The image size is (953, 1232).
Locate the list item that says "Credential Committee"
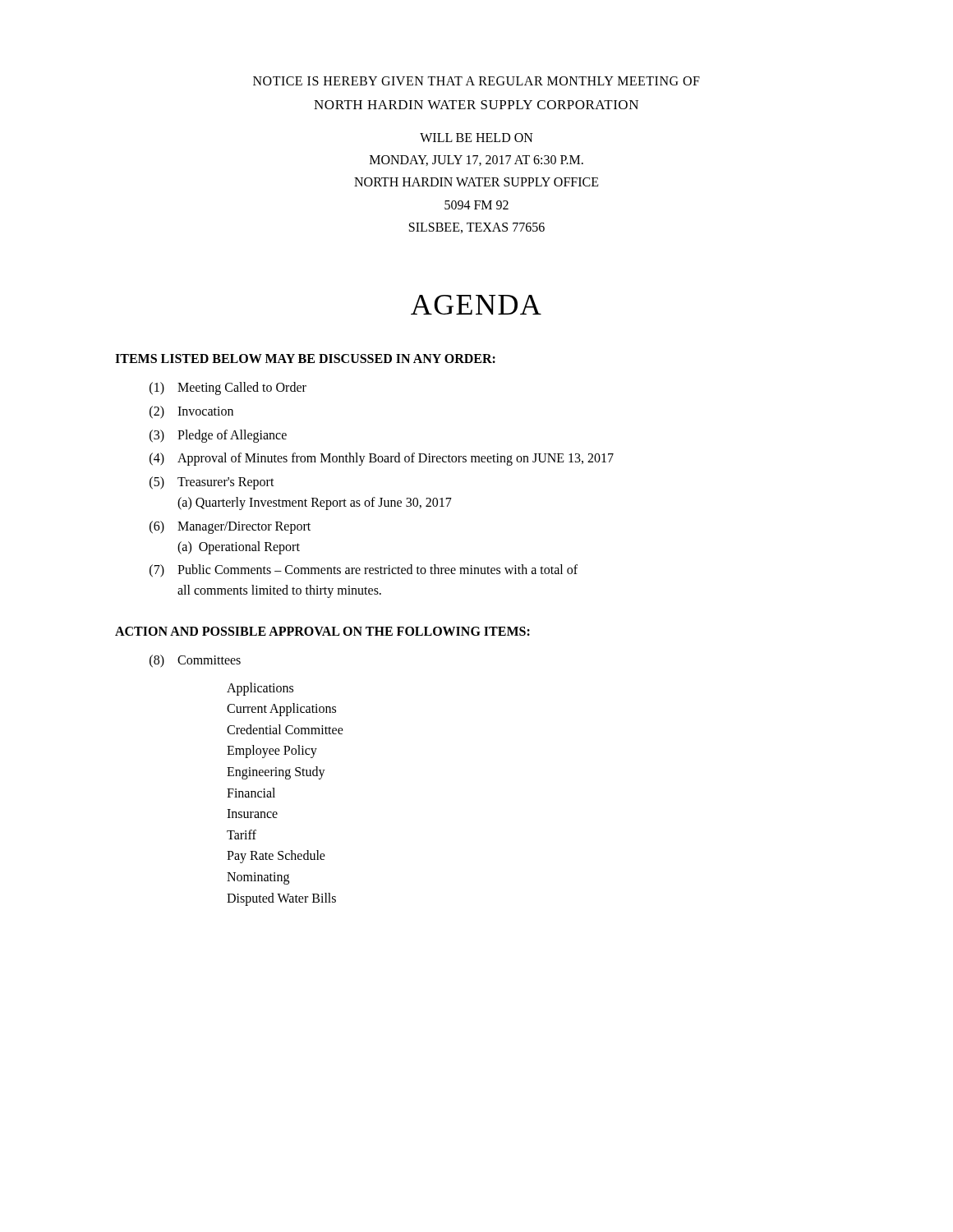(285, 730)
